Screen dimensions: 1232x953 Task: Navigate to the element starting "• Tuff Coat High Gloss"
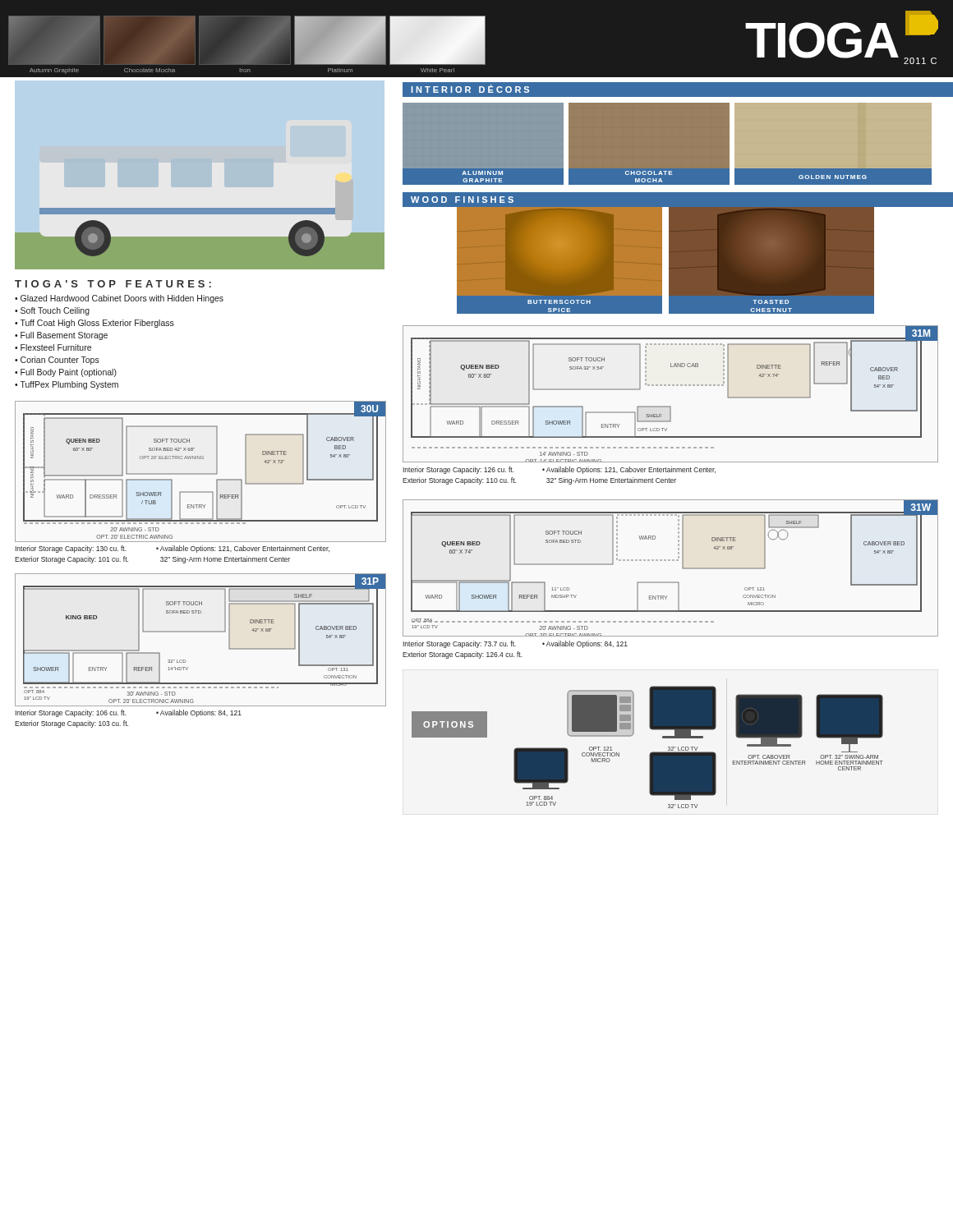94,323
